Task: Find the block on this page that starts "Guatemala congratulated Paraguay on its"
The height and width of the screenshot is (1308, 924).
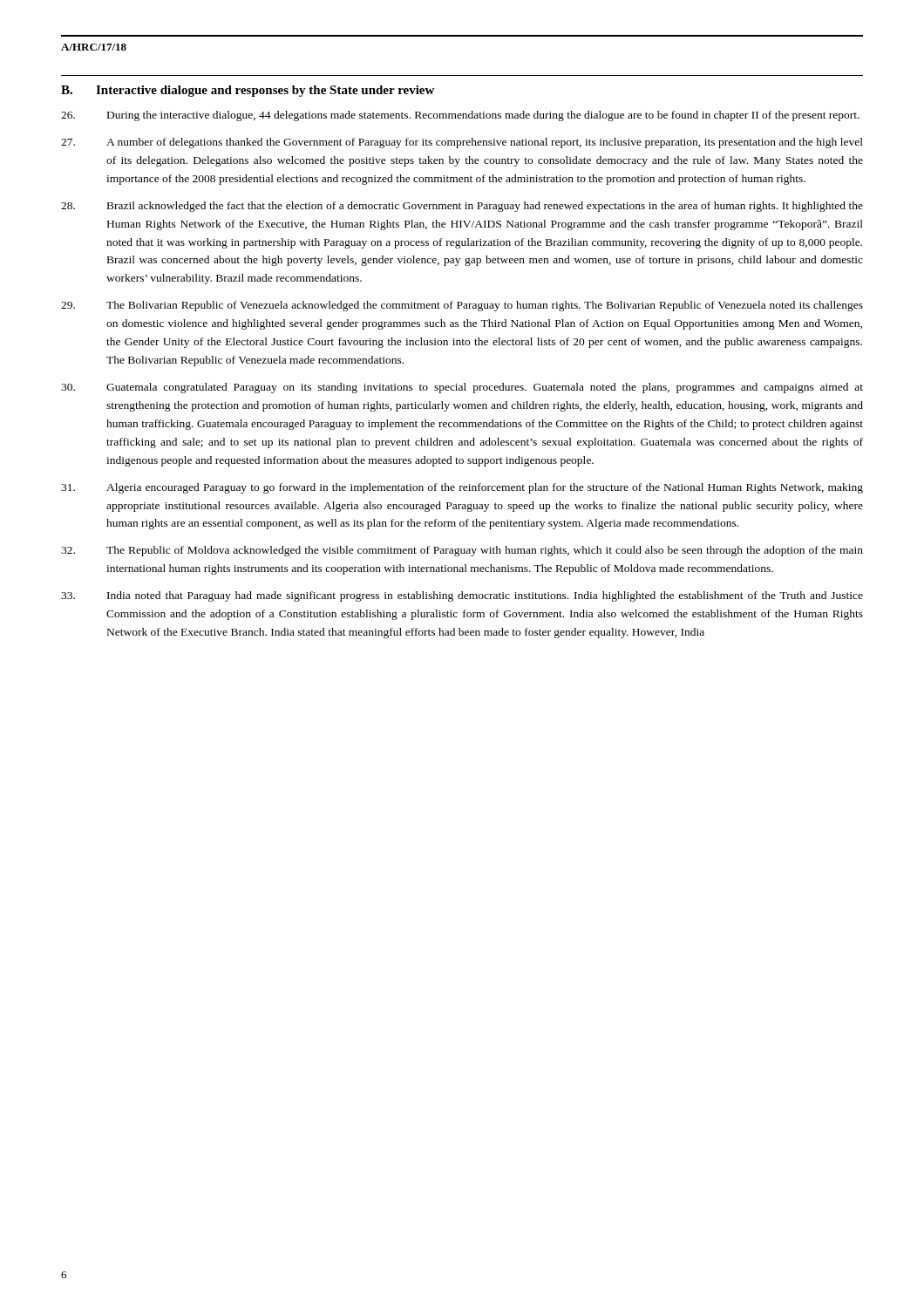Action: click(x=462, y=424)
